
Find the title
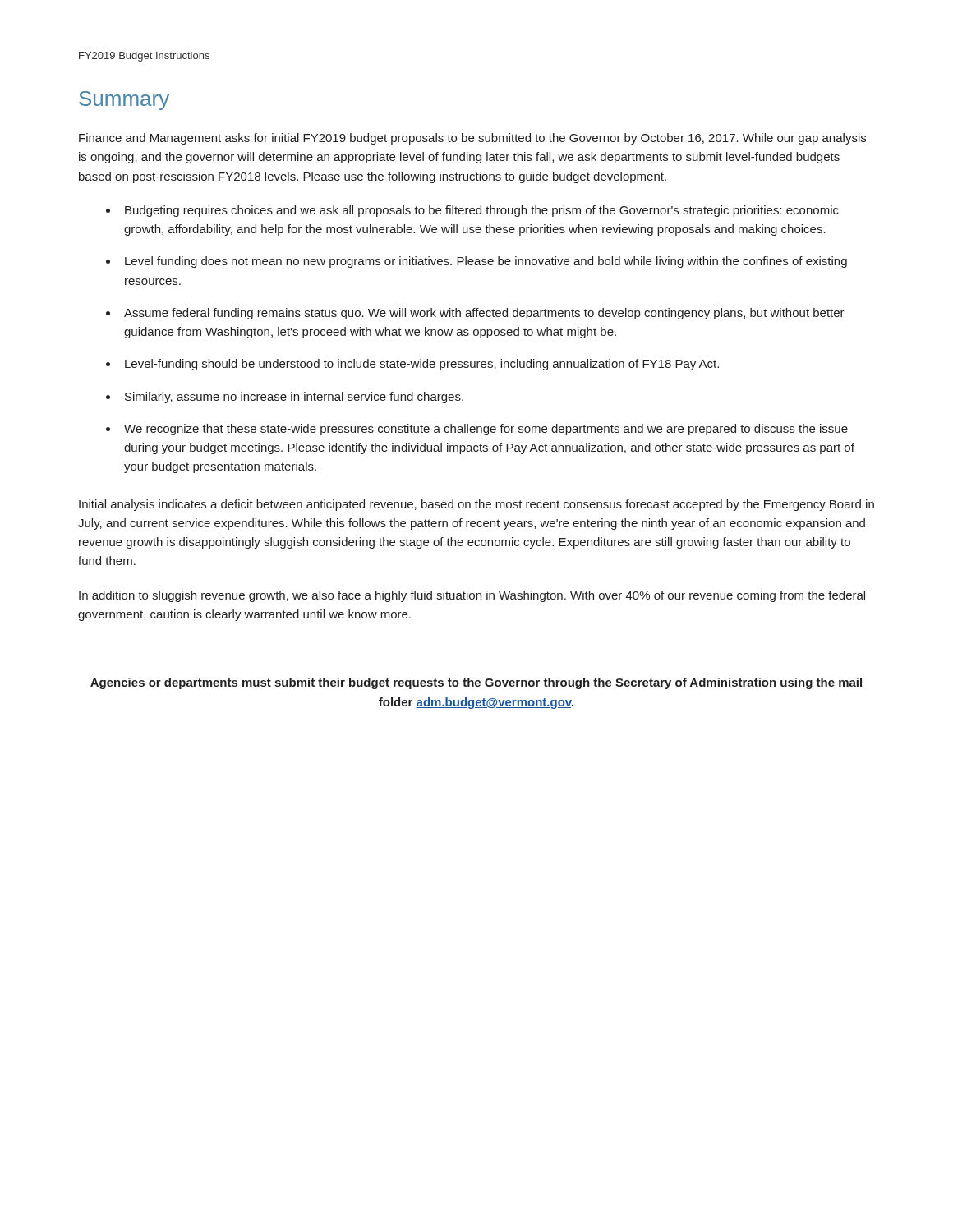124,99
